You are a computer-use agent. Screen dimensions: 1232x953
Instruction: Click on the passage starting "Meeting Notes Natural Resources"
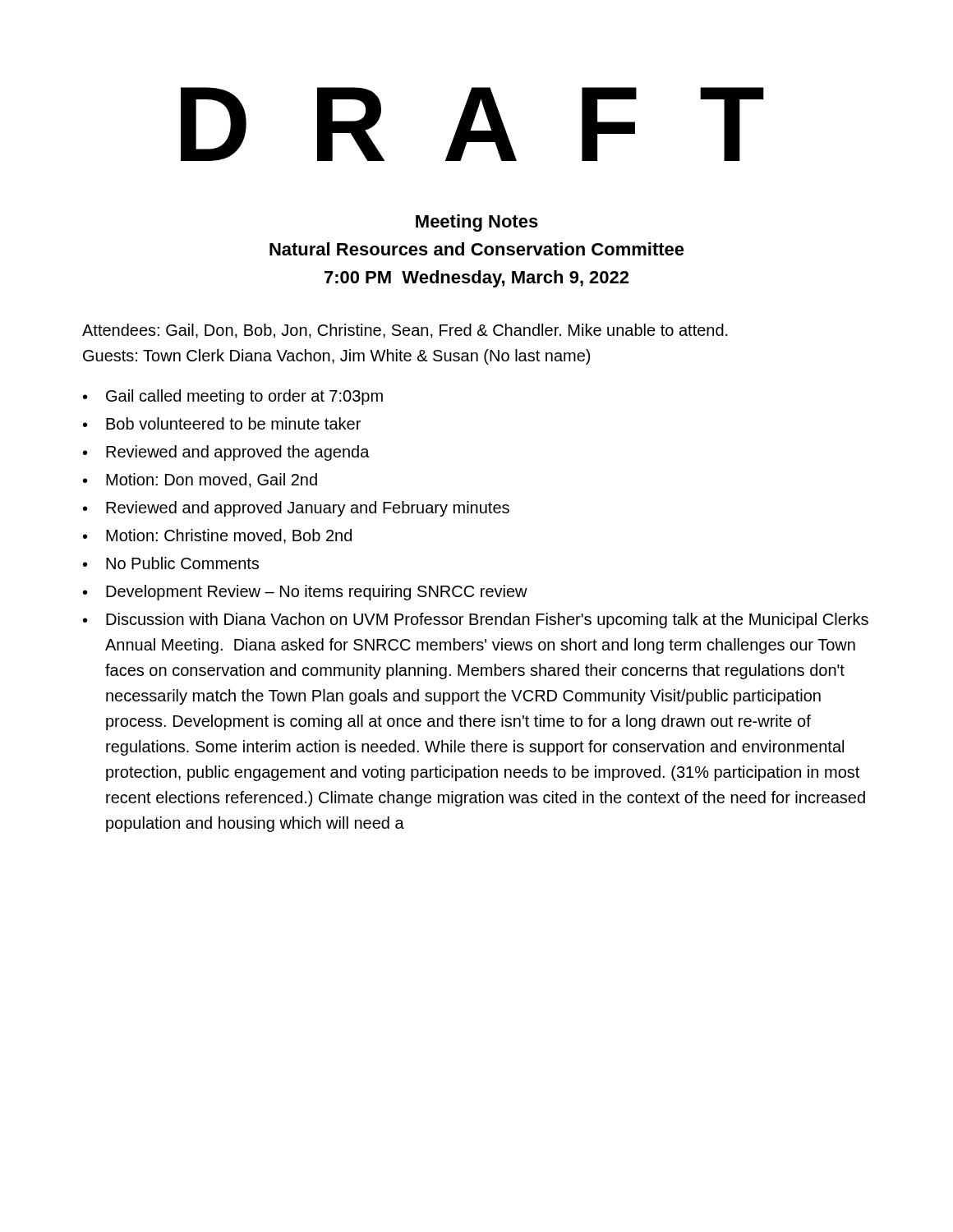476,250
